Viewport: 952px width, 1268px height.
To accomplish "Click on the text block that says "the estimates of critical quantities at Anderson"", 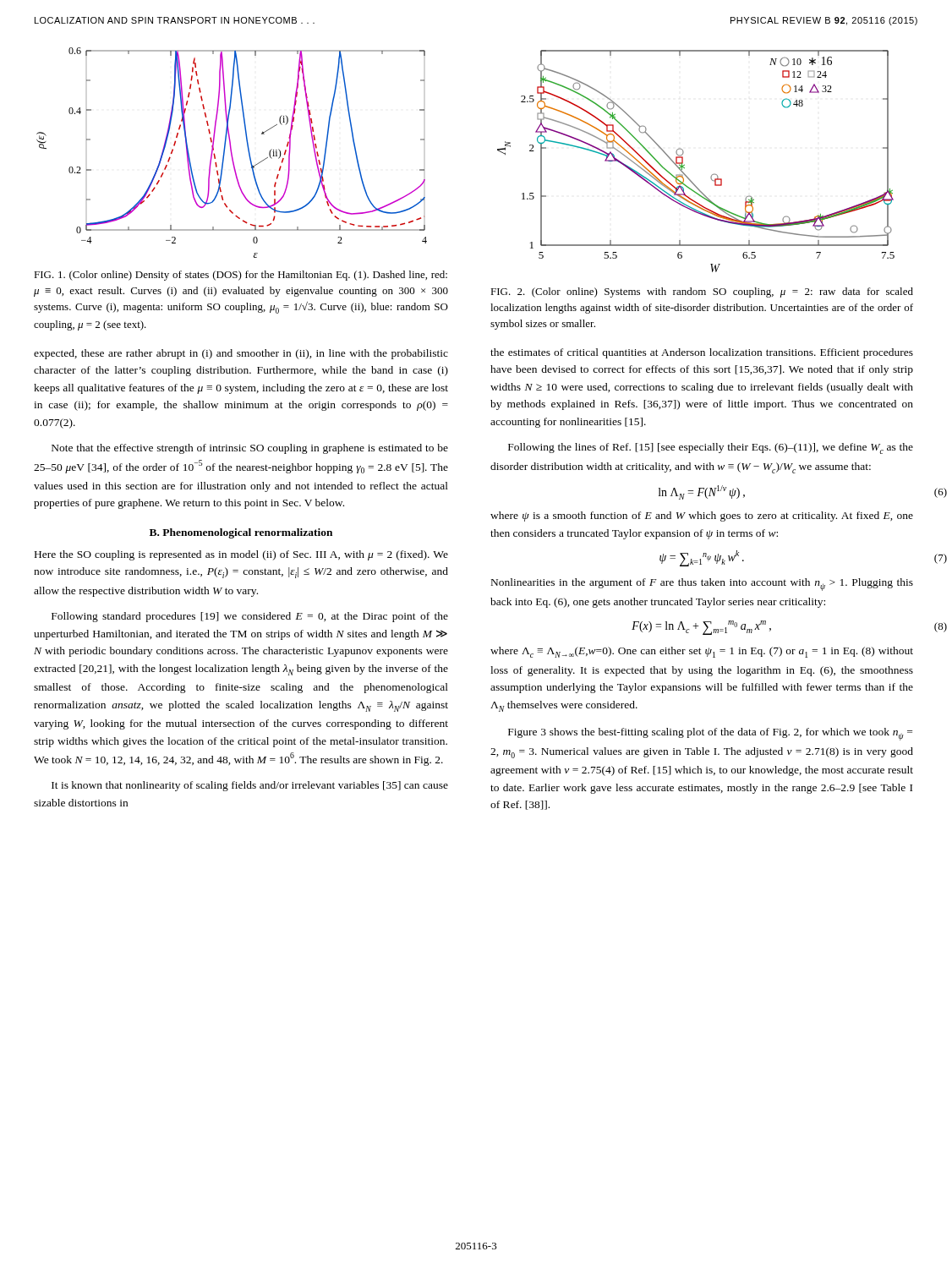I will pyautogui.click(x=702, y=386).
